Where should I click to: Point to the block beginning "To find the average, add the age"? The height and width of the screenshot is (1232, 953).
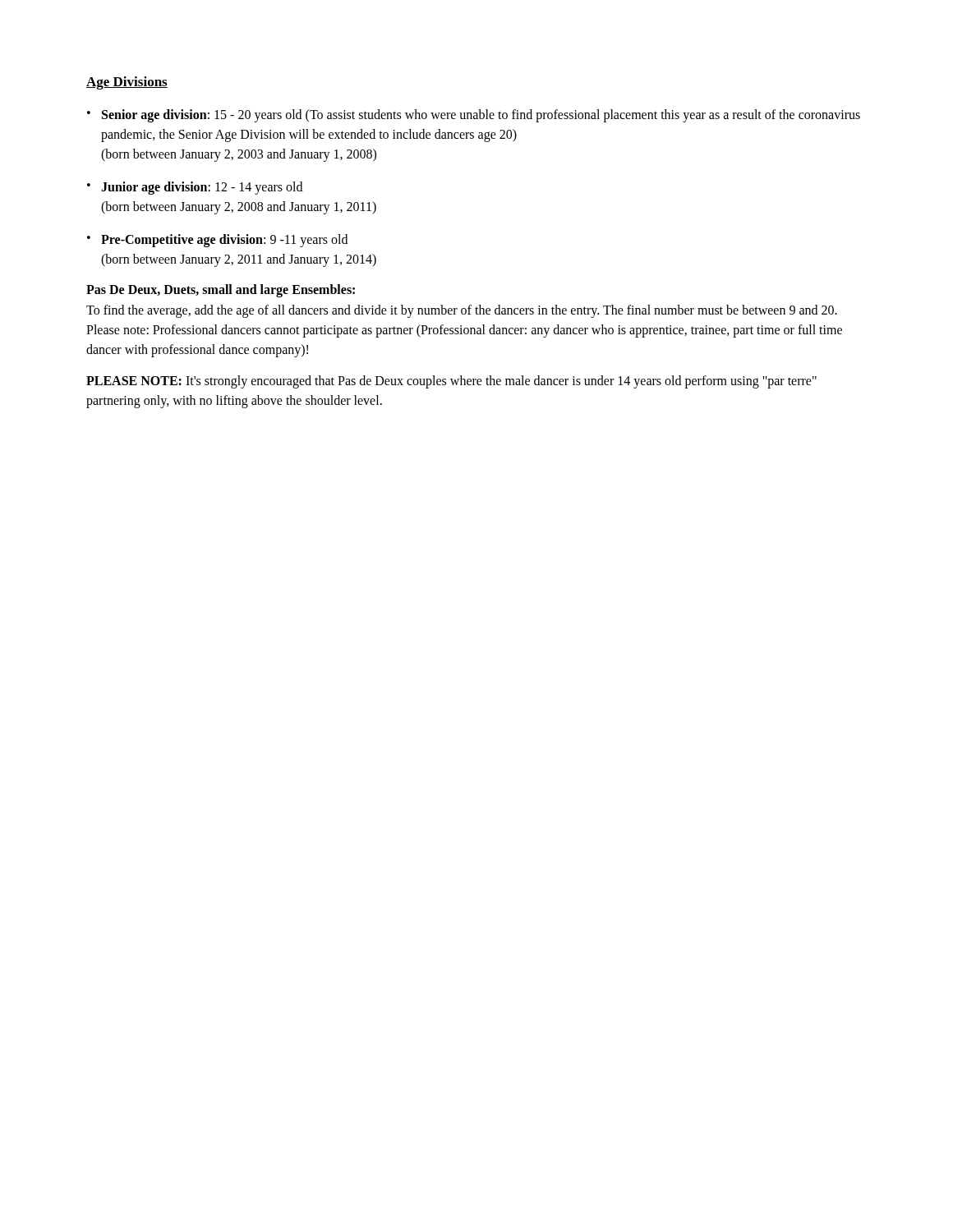pos(464,330)
